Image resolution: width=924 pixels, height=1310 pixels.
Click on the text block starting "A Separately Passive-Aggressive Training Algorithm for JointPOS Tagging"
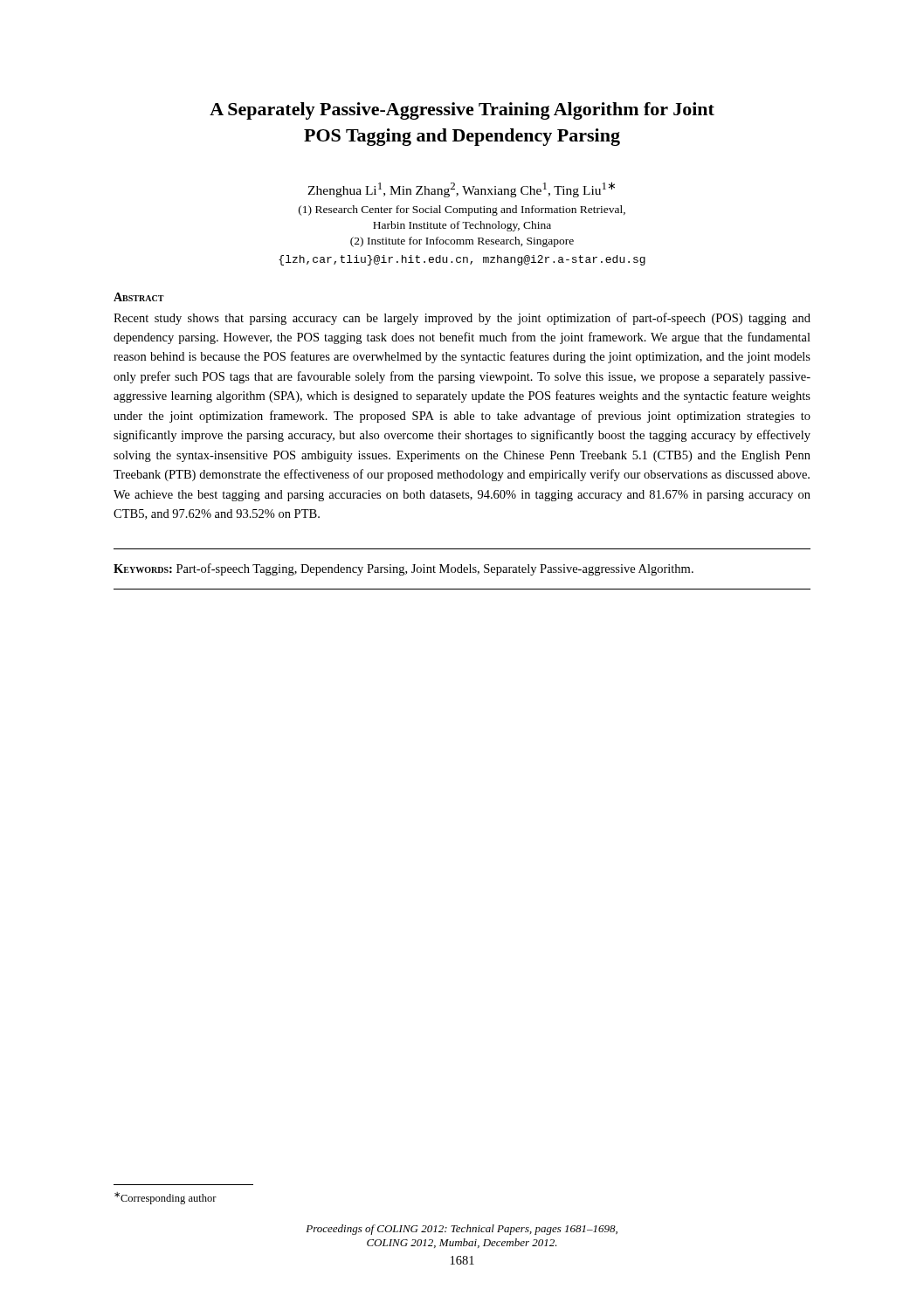462,122
